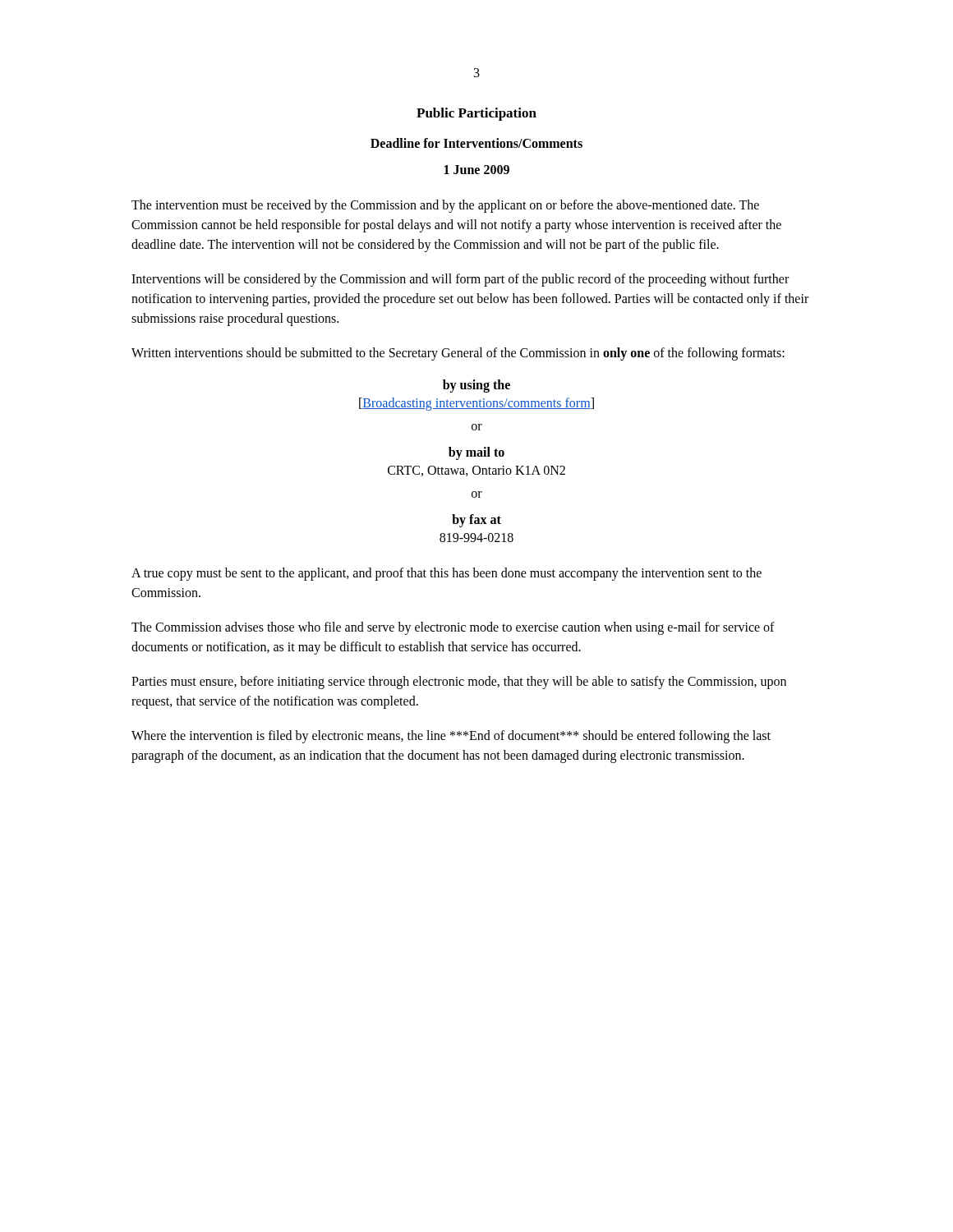This screenshot has width=953, height=1232.
Task: Locate the passage starting "by fax at"
Action: [476, 519]
